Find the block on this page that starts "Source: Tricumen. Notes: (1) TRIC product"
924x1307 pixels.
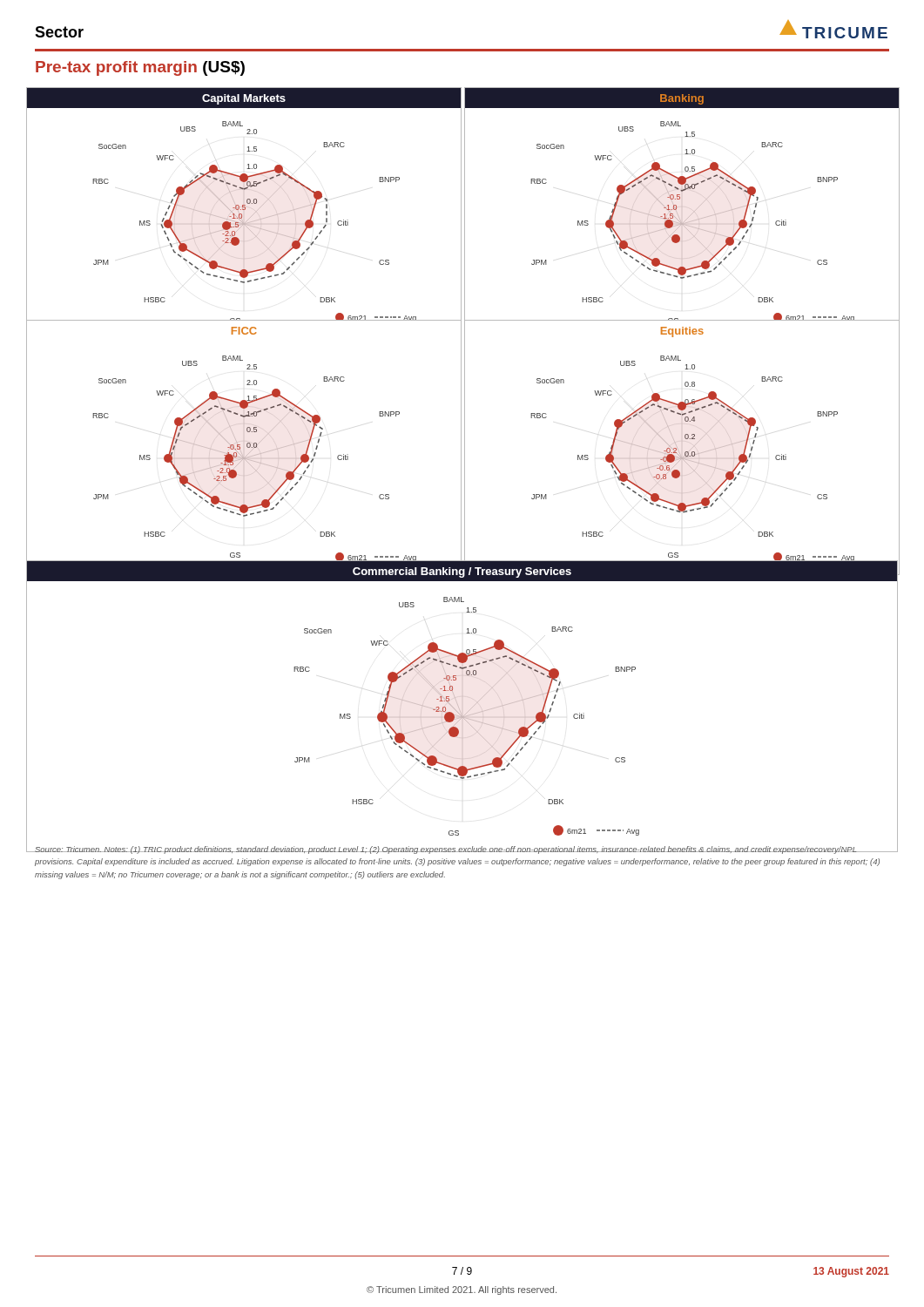[x=457, y=862]
